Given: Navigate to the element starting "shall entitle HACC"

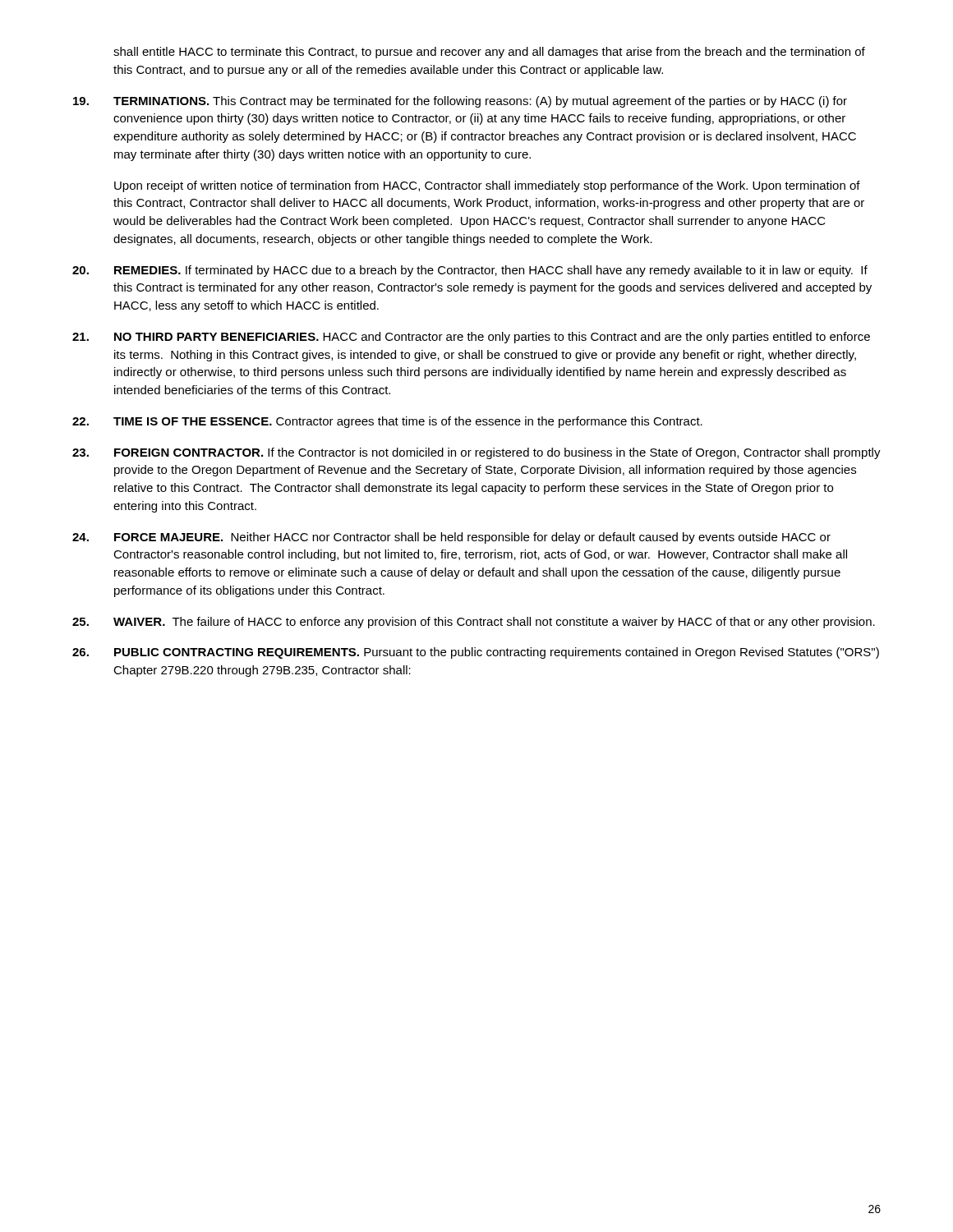Looking at the screenshot, I should tap(489, 60).
